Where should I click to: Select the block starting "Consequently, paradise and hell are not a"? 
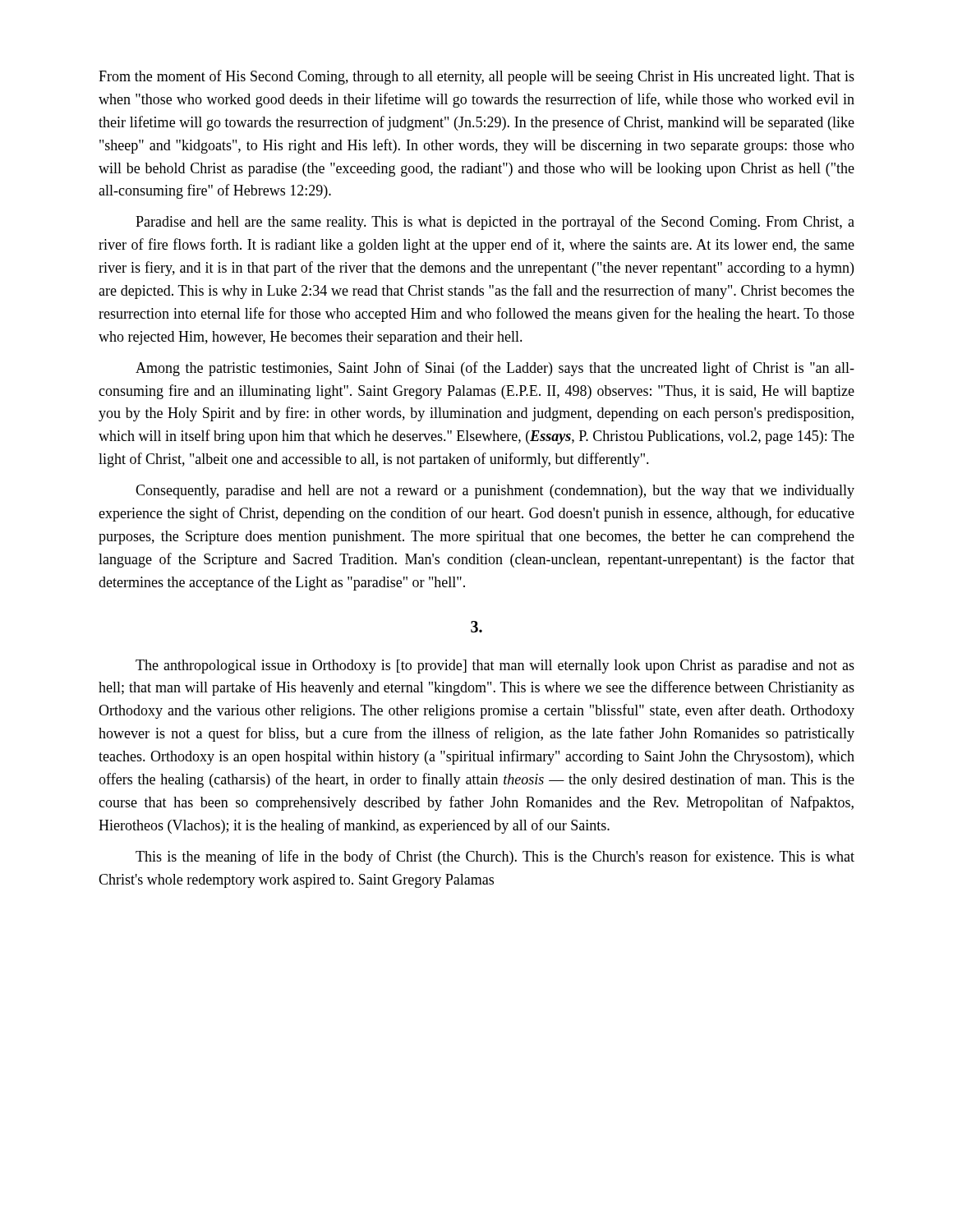click(x=476, y=536)
